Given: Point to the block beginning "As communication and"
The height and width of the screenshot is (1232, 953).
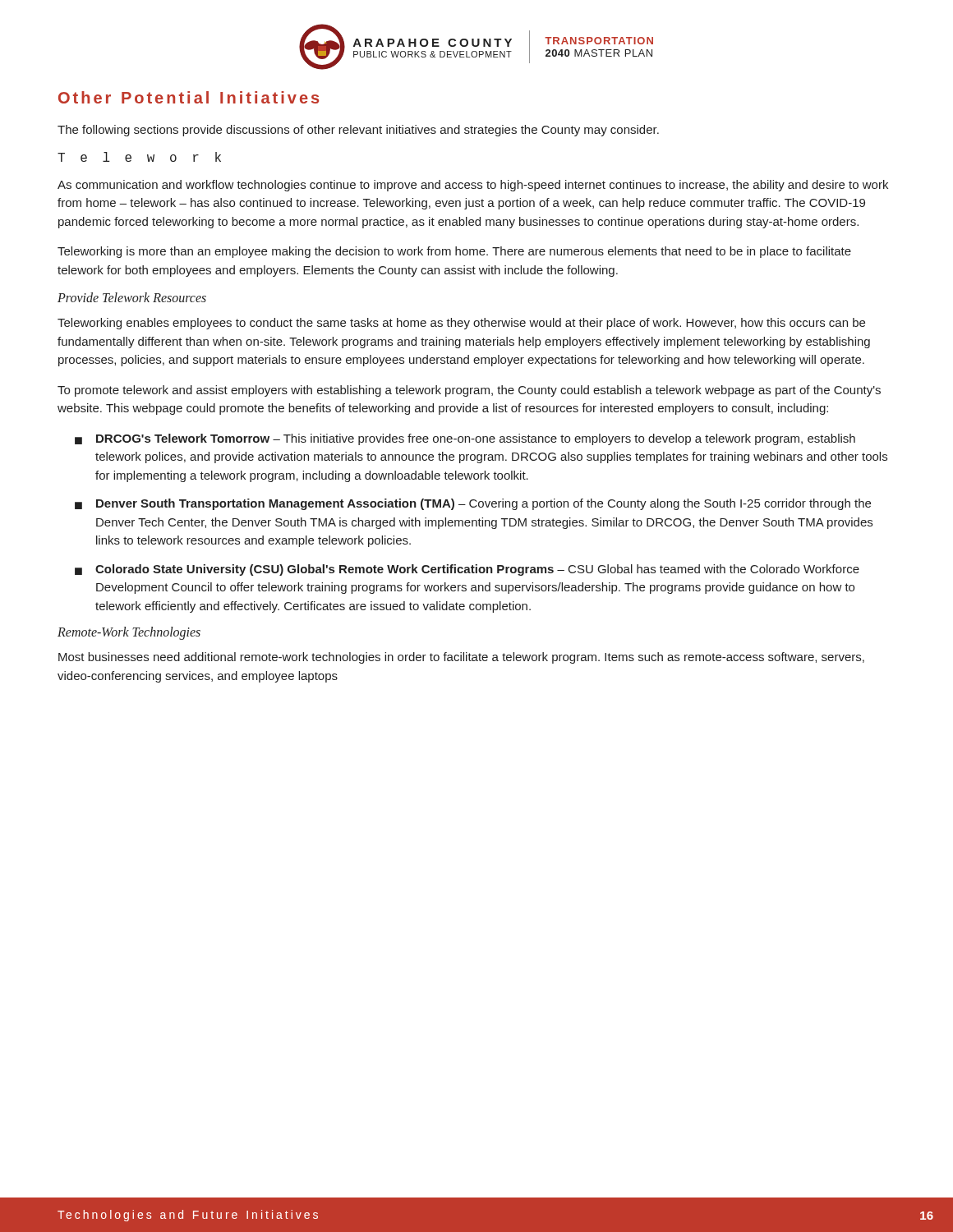Looking at the screenshot, I should coord(473,202).
